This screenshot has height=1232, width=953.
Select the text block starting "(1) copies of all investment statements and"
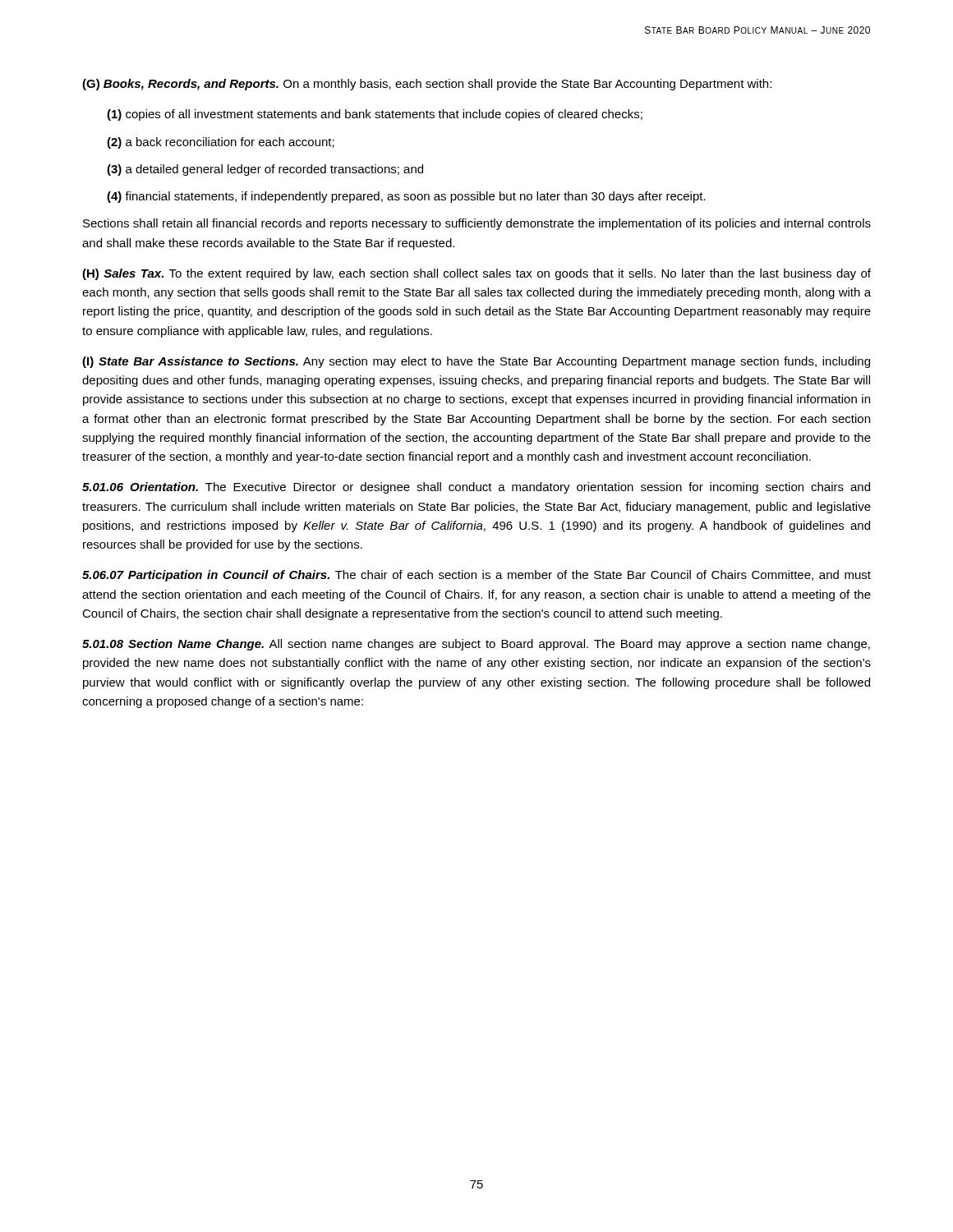coord(375,114)
